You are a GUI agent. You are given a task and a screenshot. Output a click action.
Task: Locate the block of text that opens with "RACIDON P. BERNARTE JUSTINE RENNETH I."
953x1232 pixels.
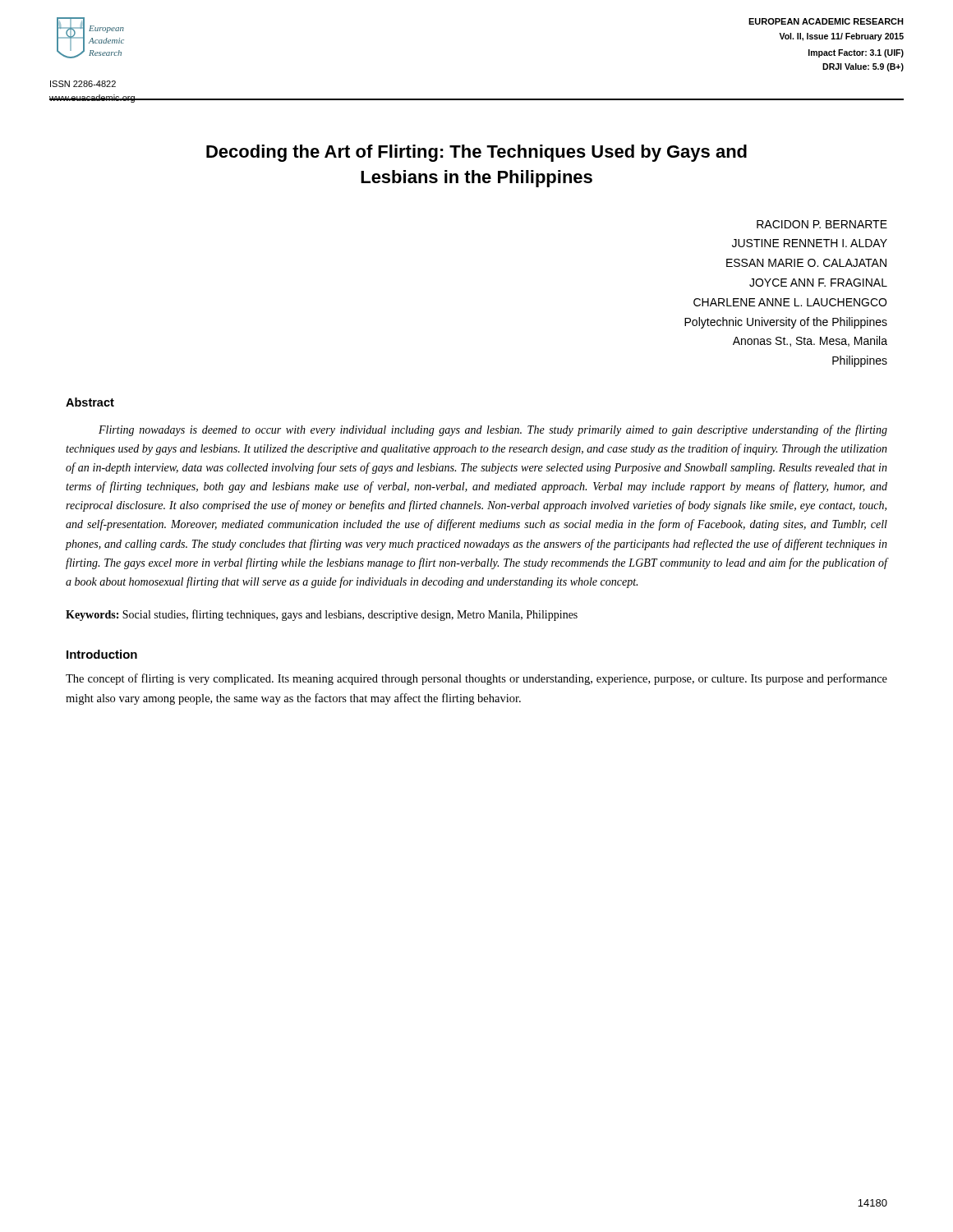786,292
